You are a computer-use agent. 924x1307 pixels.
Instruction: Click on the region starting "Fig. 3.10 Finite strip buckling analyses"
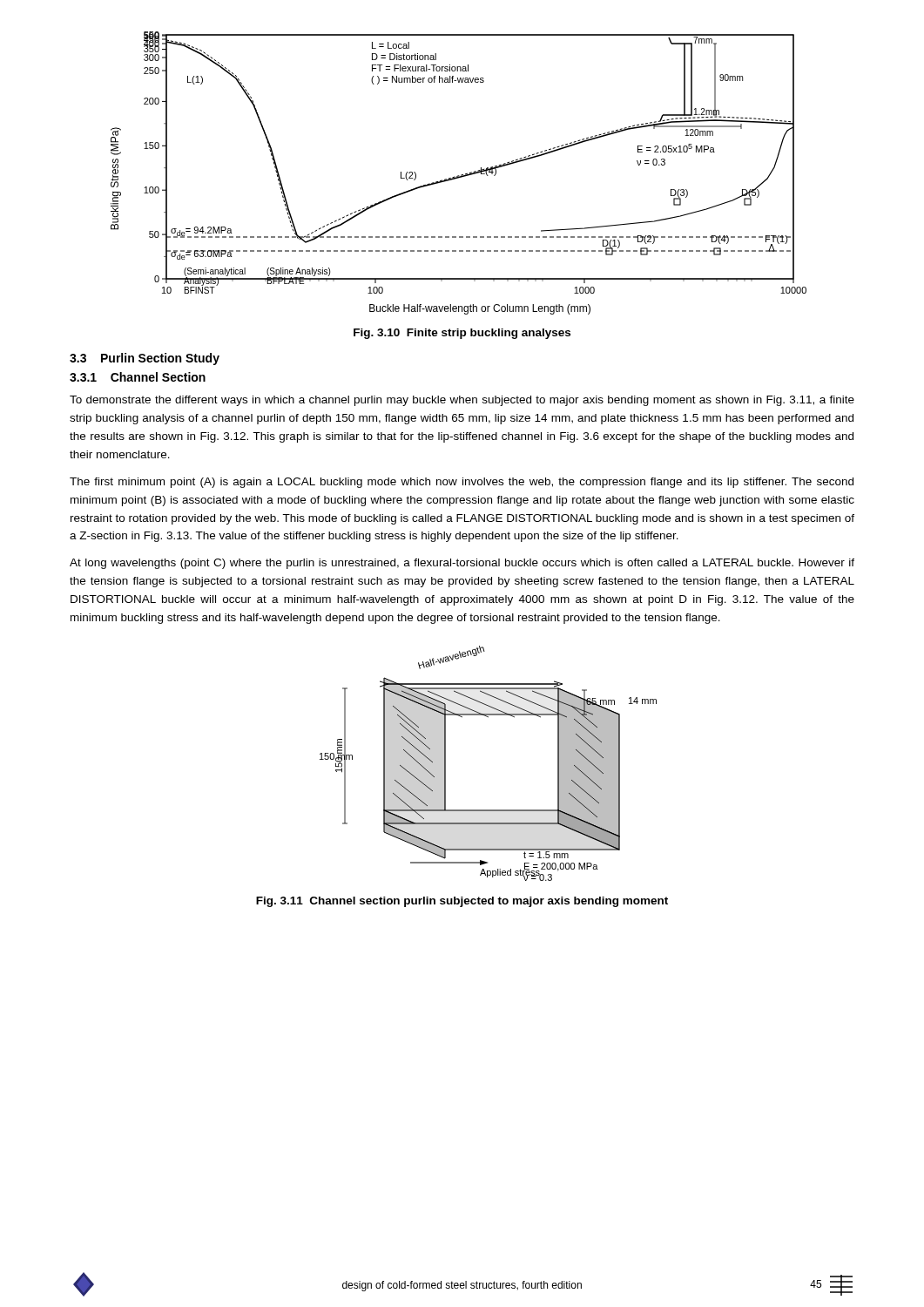[x=462, y=332]
